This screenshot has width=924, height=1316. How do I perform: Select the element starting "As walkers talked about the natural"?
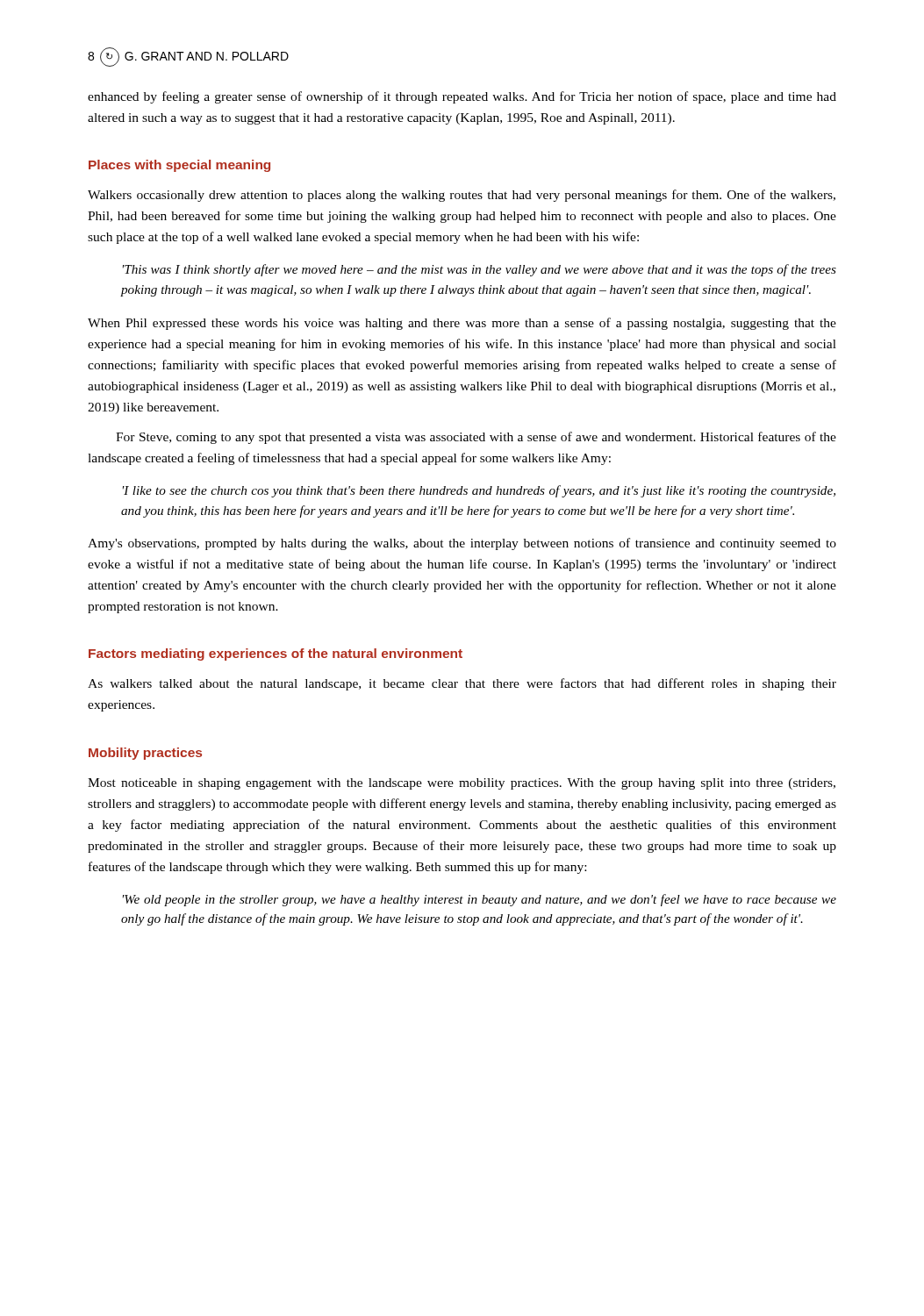pyautogui.click(x=462, y=694)
